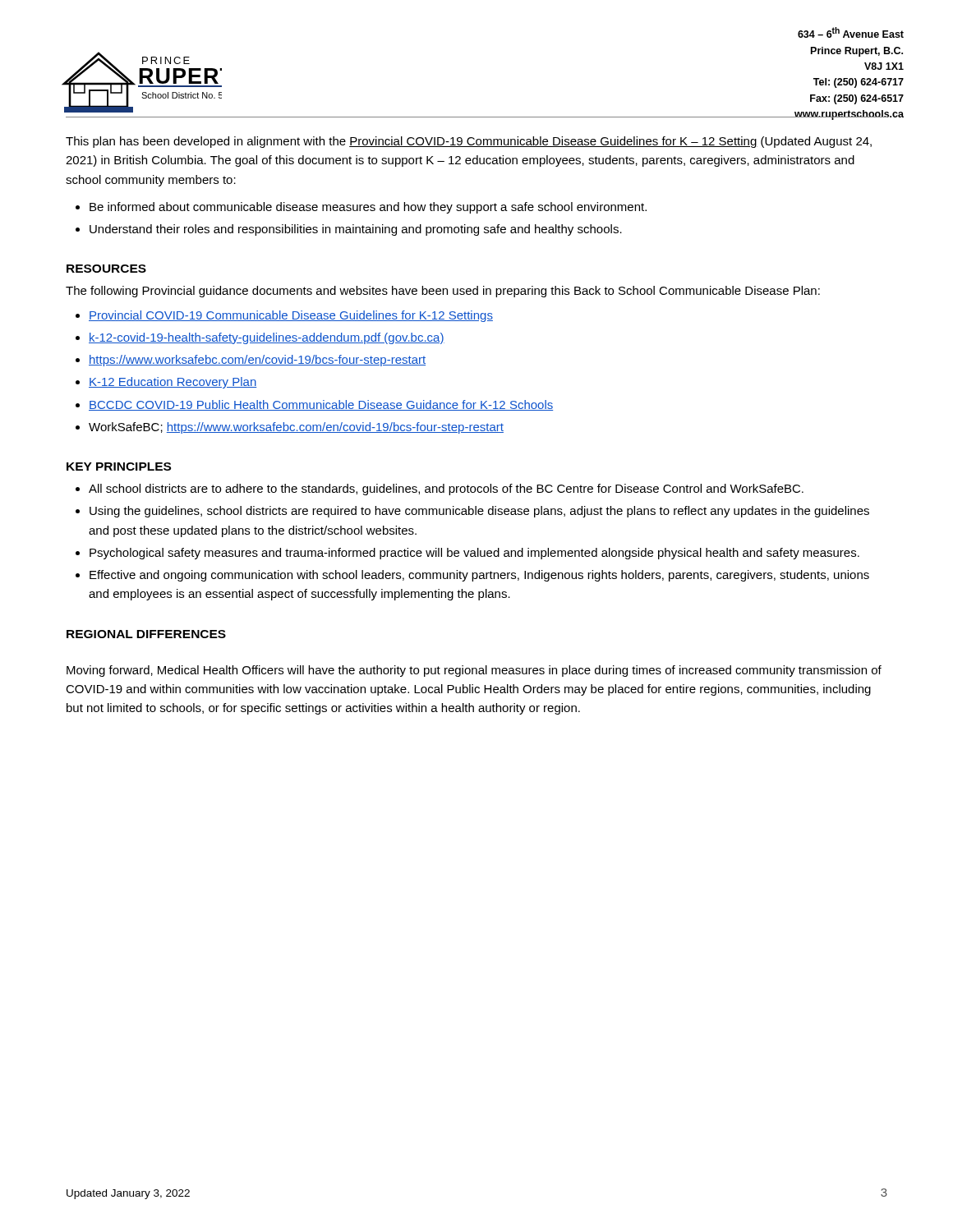The image size is (953, 1232).
Task: Locate the section header that says "REGIONAL DIFFERENCES"
Action: coord(146,633)
